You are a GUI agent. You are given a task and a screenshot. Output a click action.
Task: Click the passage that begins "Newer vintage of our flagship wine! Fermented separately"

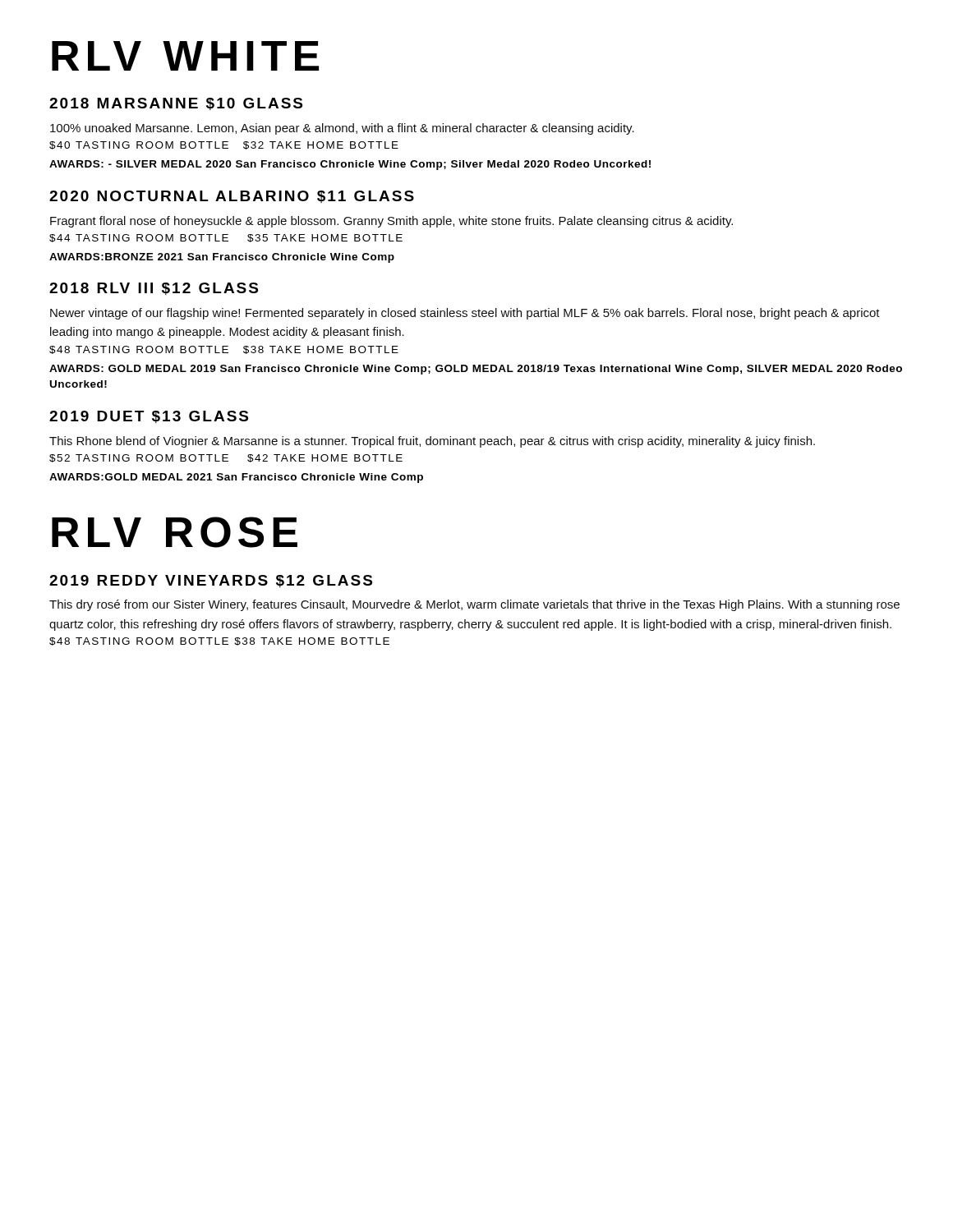point(476,322)
